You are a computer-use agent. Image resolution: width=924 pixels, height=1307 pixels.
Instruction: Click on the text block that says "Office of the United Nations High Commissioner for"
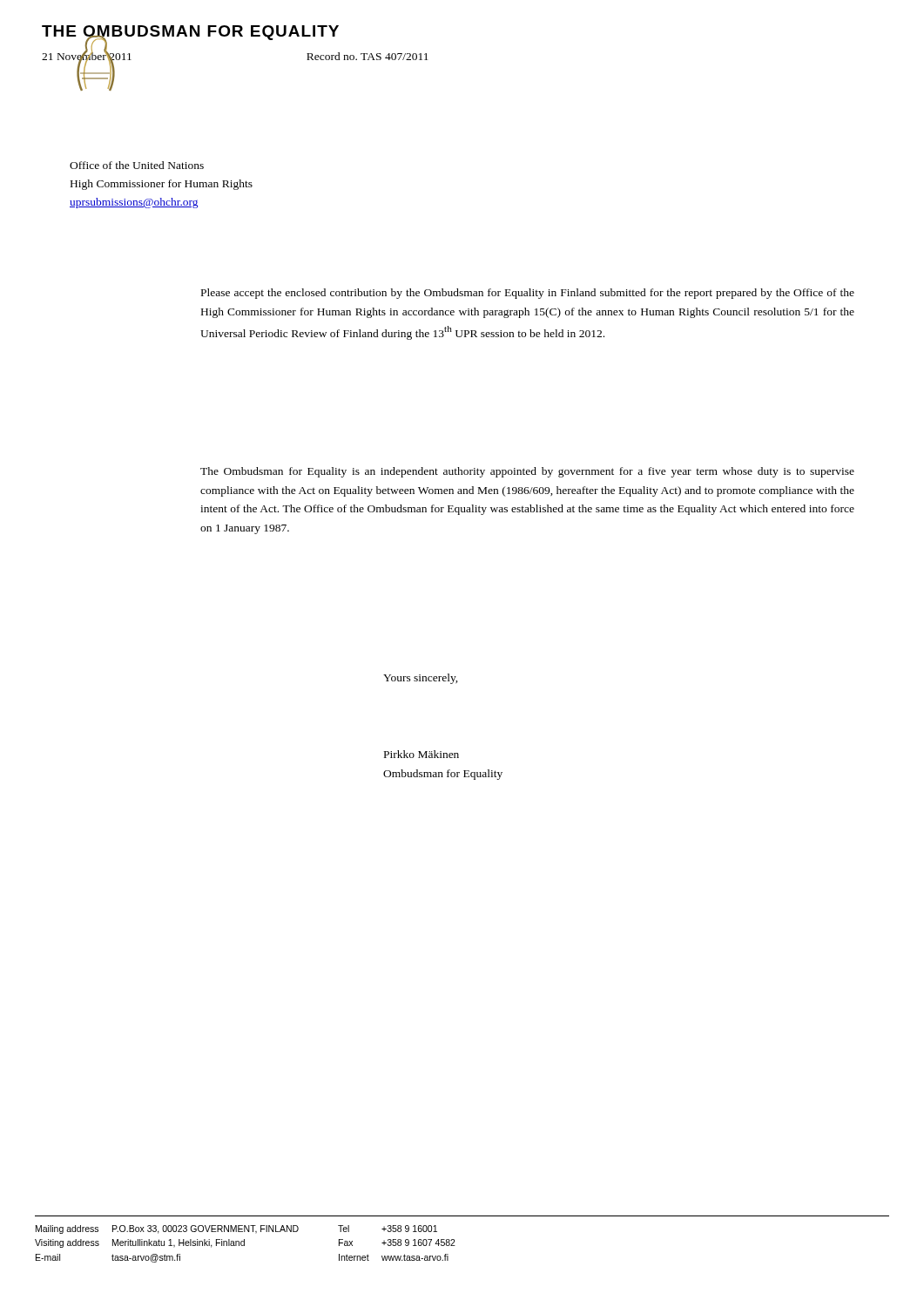point(161,183)
